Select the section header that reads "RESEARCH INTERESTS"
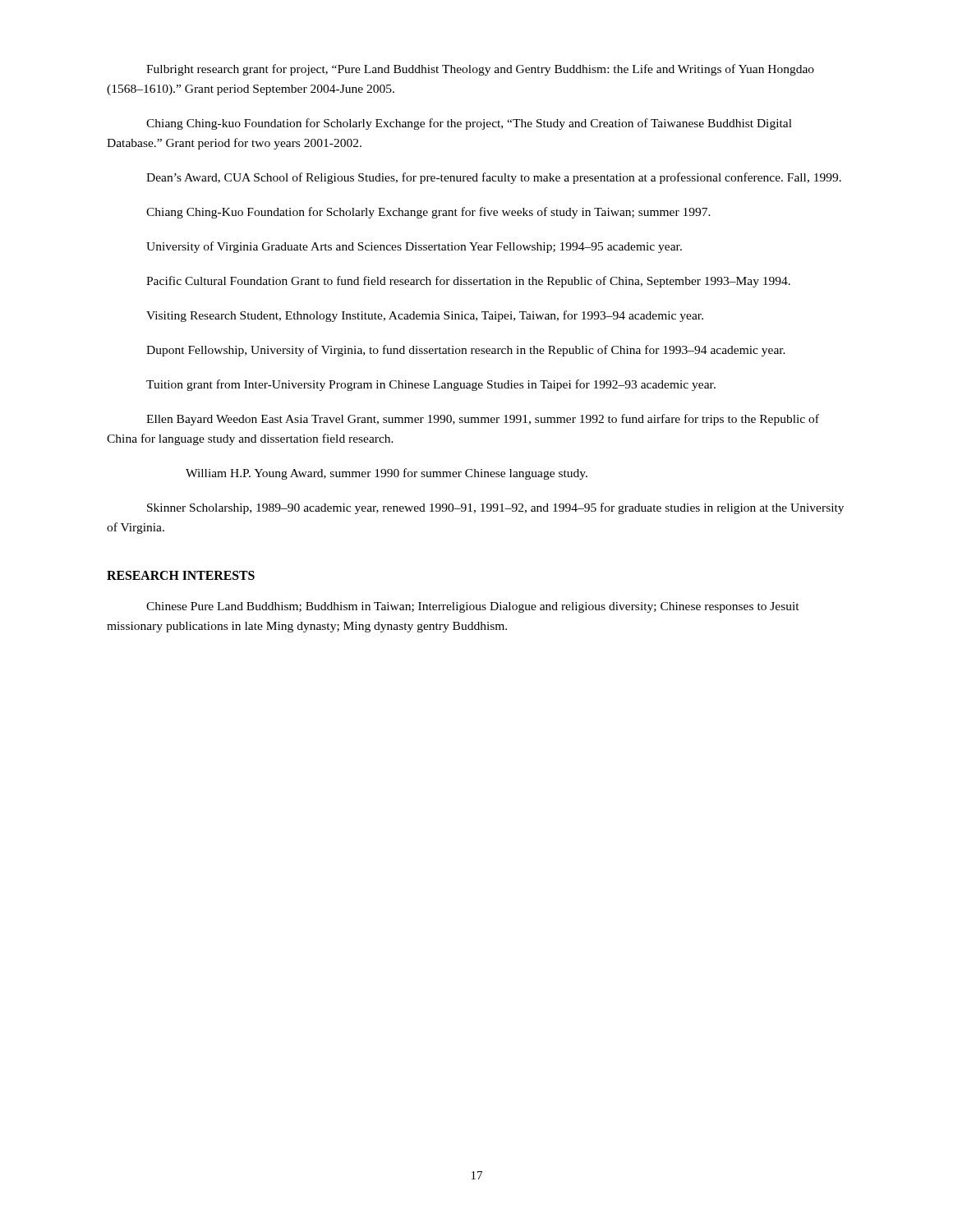 pyautogui.click(x=181, y=576)
